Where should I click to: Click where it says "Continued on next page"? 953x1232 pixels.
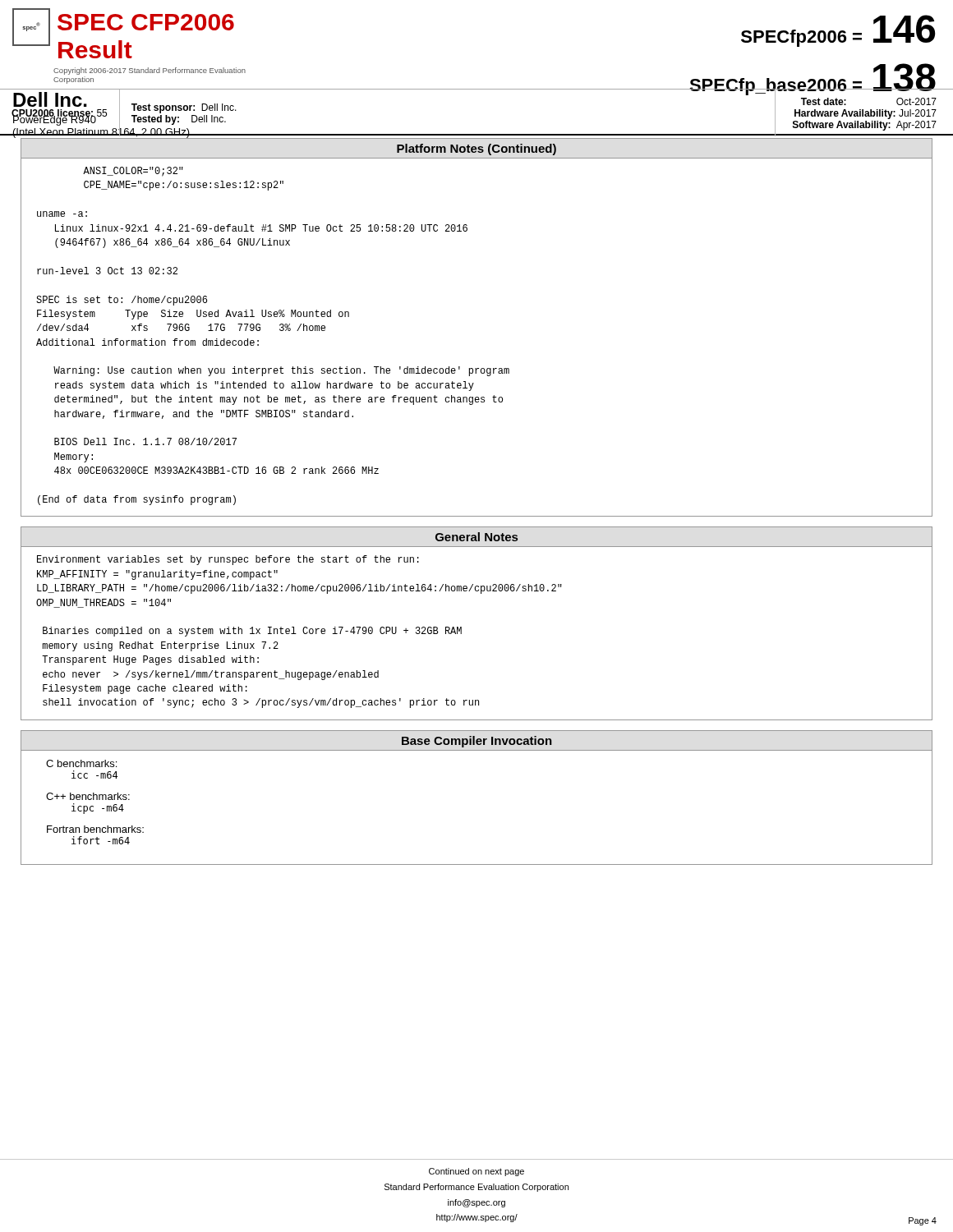476,1171
